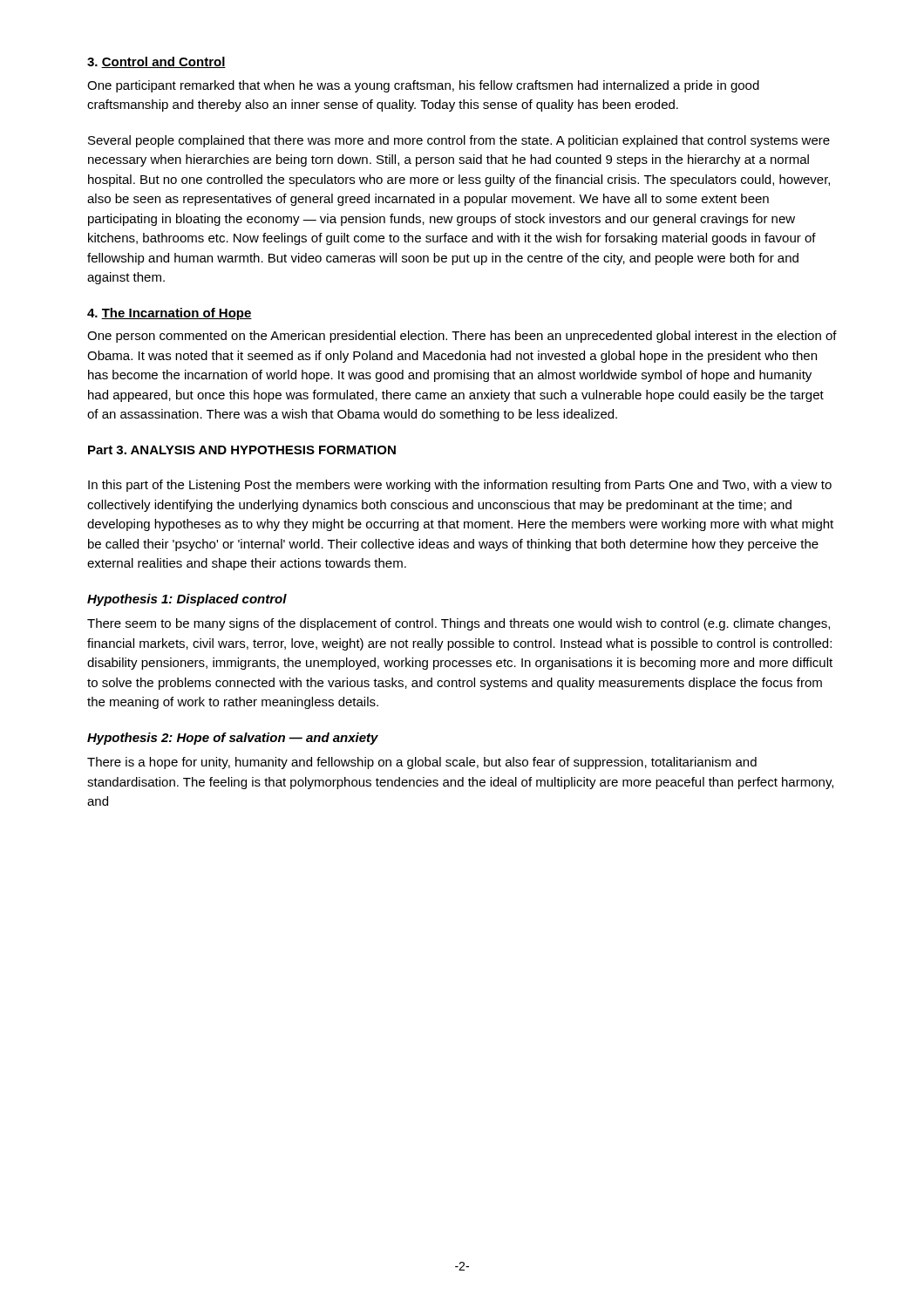Find the section header that says "Part 3. ANALYSIS"
Screen dimensions: 1308x924
242,449
